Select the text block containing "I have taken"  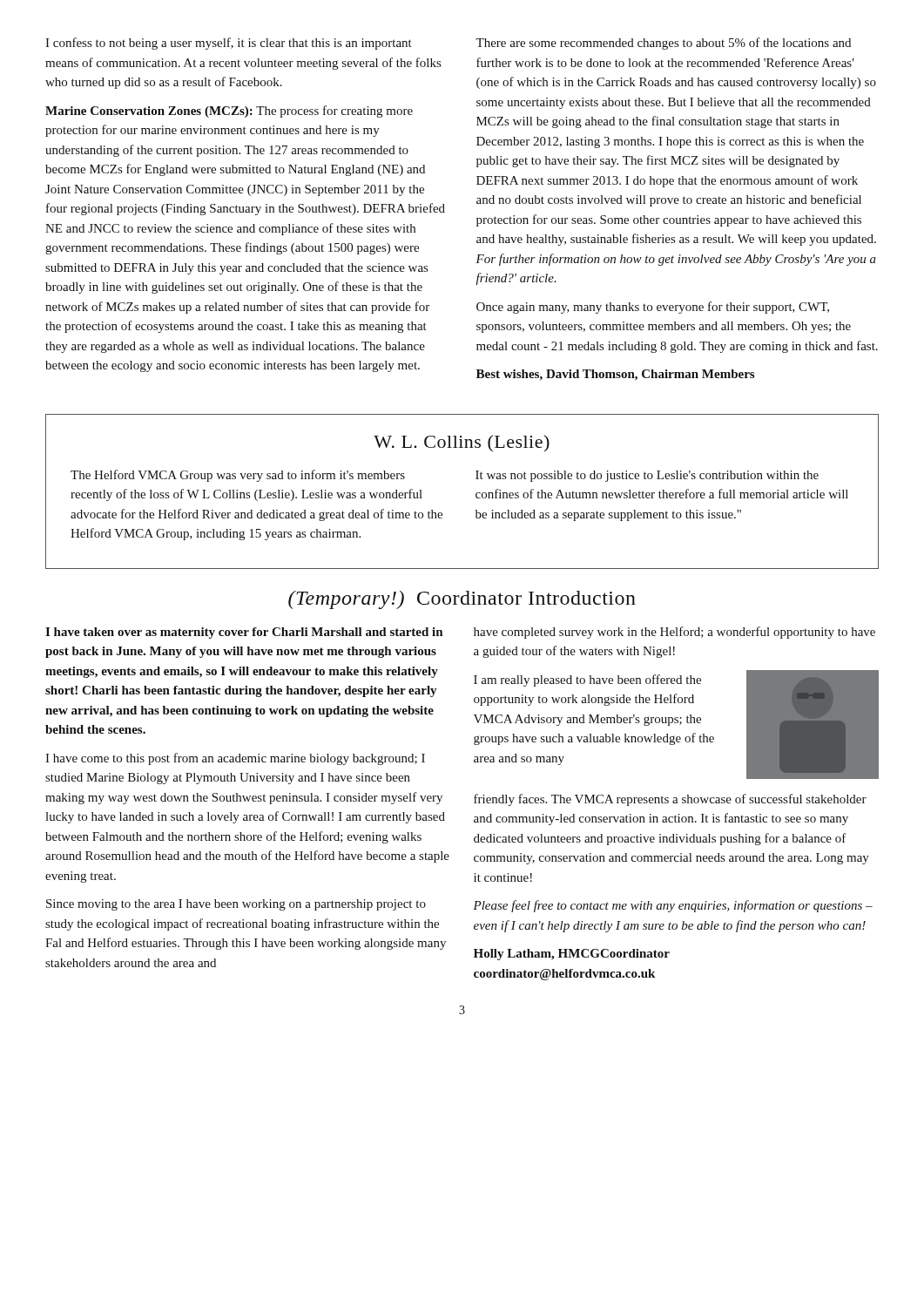tap(248, 681)
